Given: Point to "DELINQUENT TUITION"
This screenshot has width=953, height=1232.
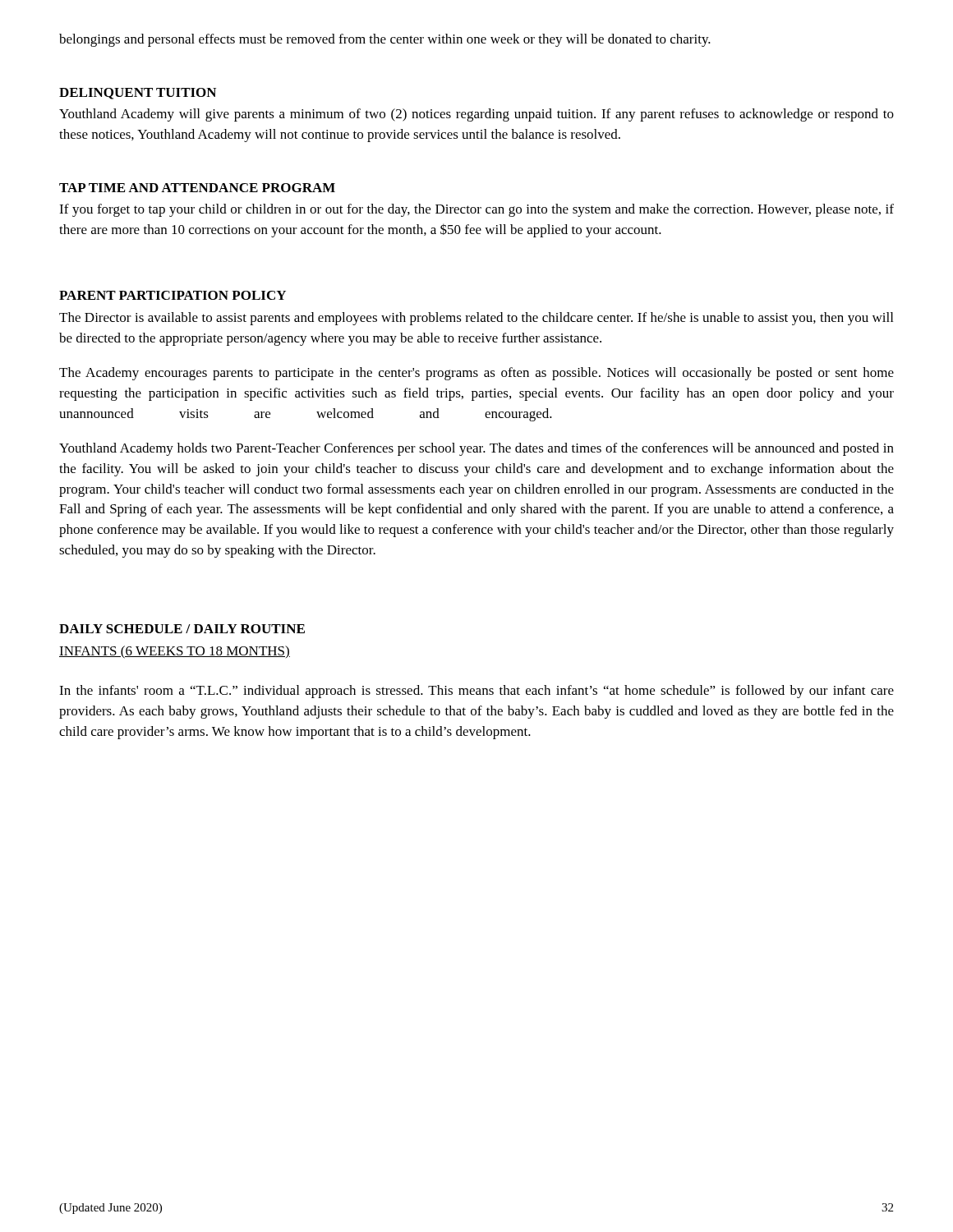Looking at the screenshot, I should point(138,94).
